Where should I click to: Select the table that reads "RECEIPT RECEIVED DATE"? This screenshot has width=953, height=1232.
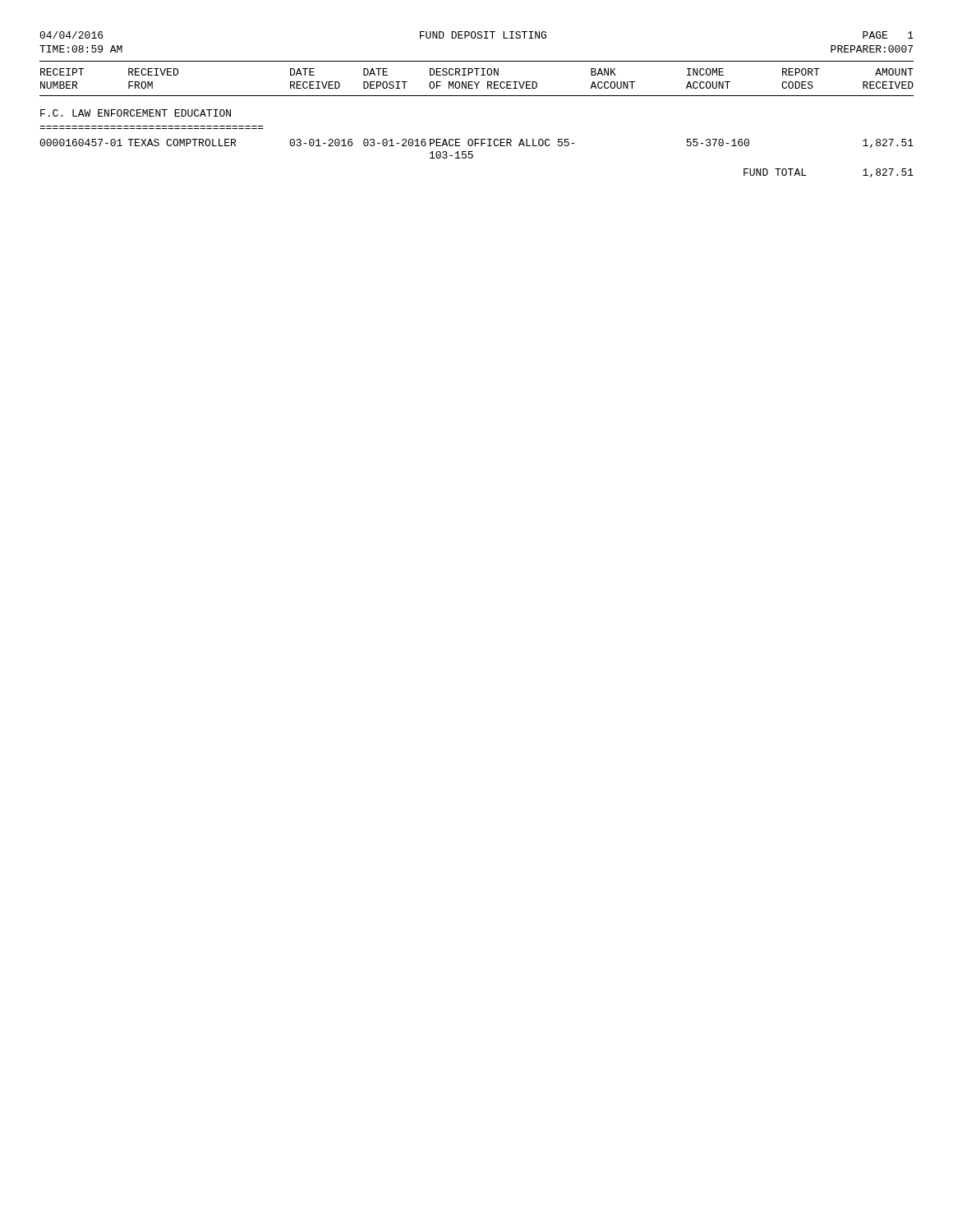[x=476, y=123]
